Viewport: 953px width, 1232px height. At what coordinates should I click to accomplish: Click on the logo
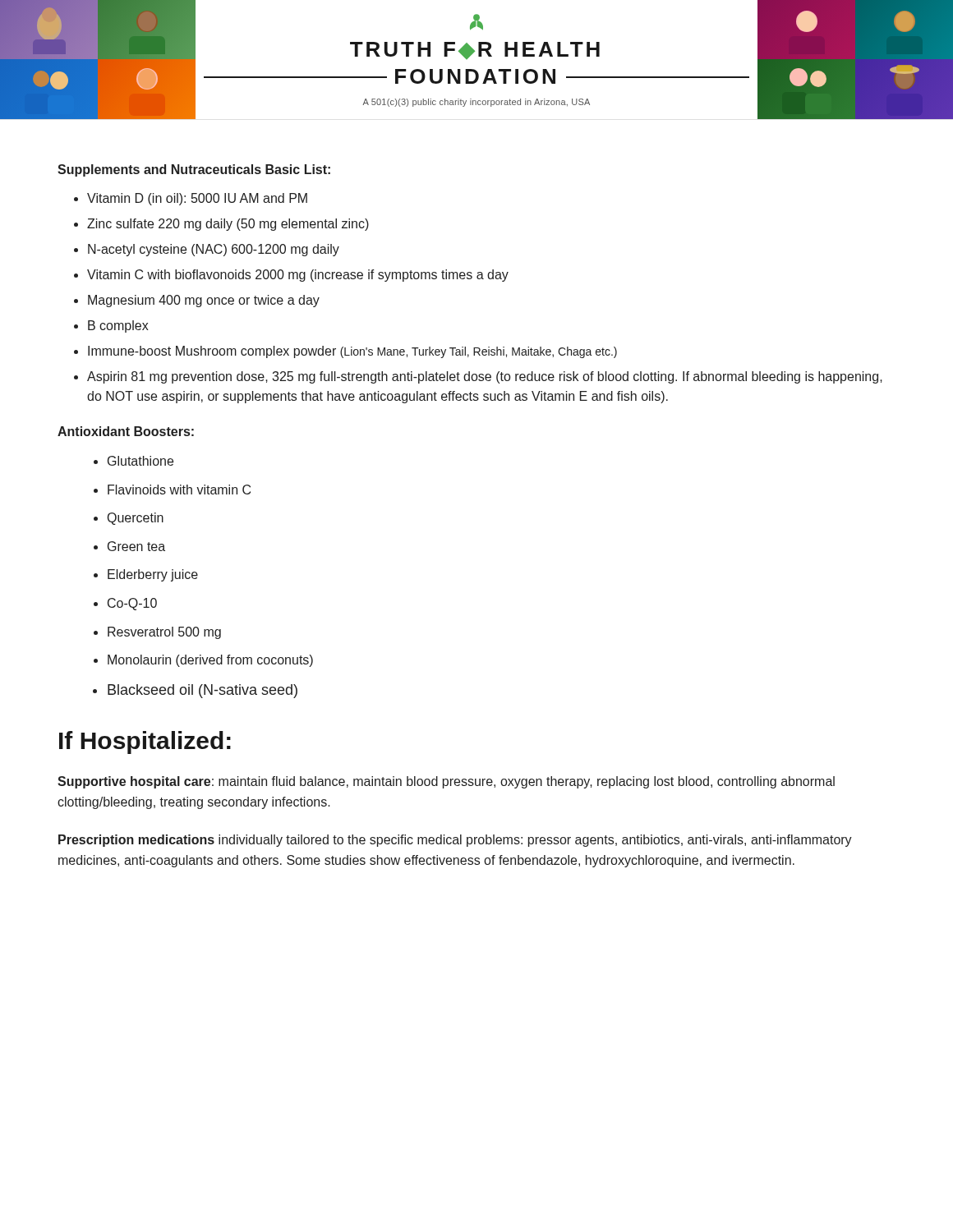(x=476, y=60)
